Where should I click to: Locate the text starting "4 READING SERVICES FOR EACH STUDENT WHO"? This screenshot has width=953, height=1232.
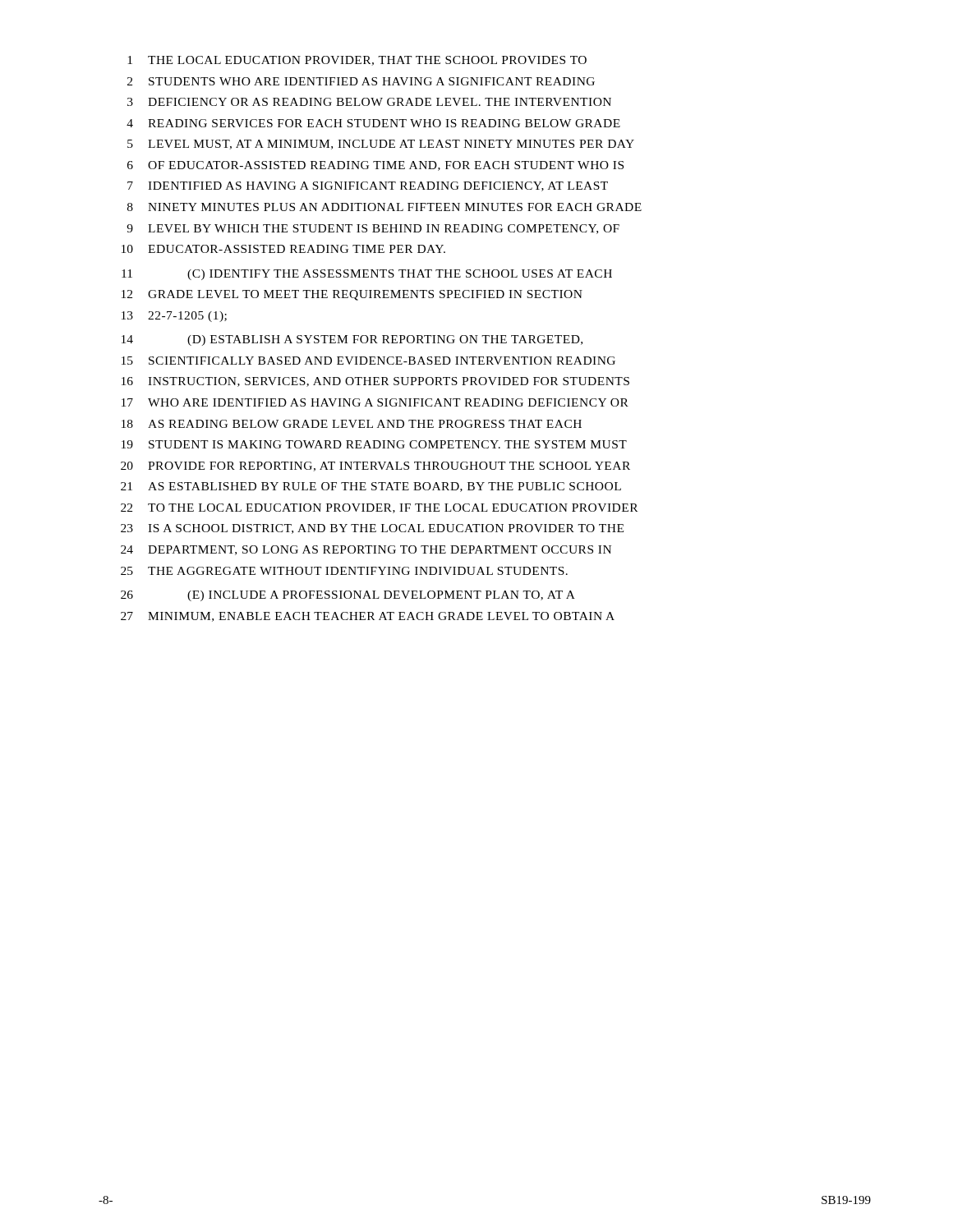point(485,123)
